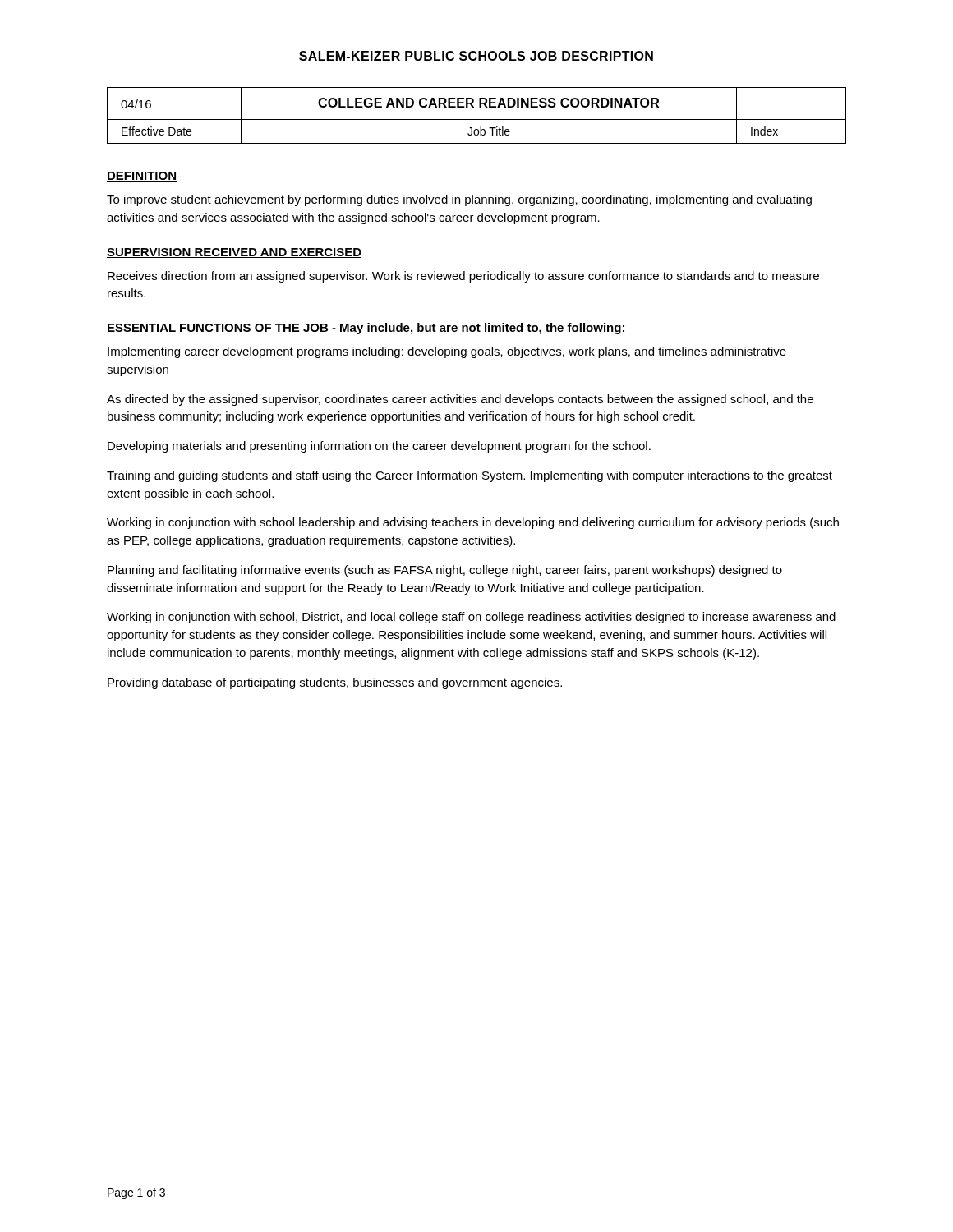Select the section header that reads "ESSENTIAL FUNCTIONS OF THE JOB - May include,"
953x1232 pixels.
tap(366, 327)
